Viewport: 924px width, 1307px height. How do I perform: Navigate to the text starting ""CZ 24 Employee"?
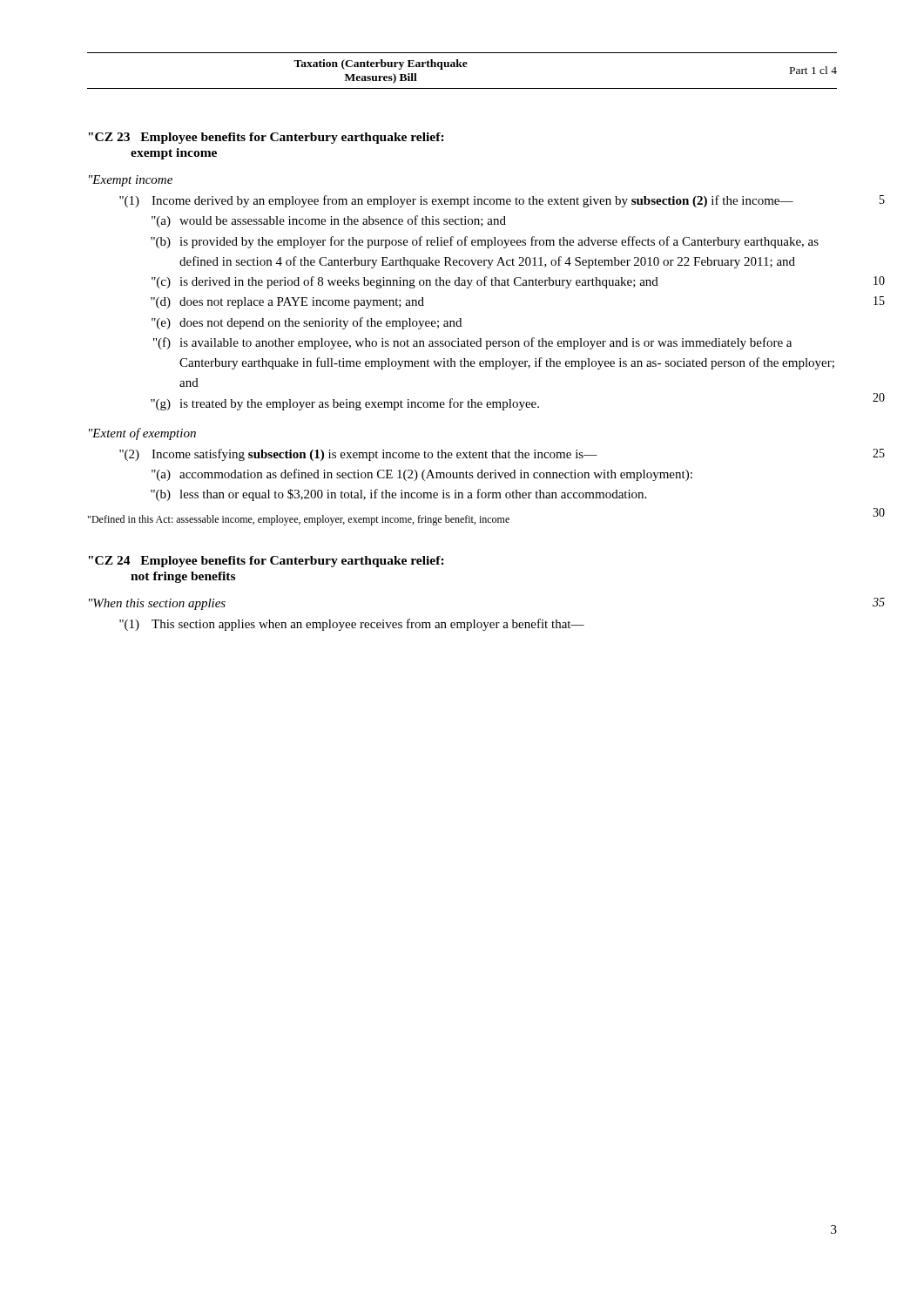pyautogui.click(x=266, y=562)
